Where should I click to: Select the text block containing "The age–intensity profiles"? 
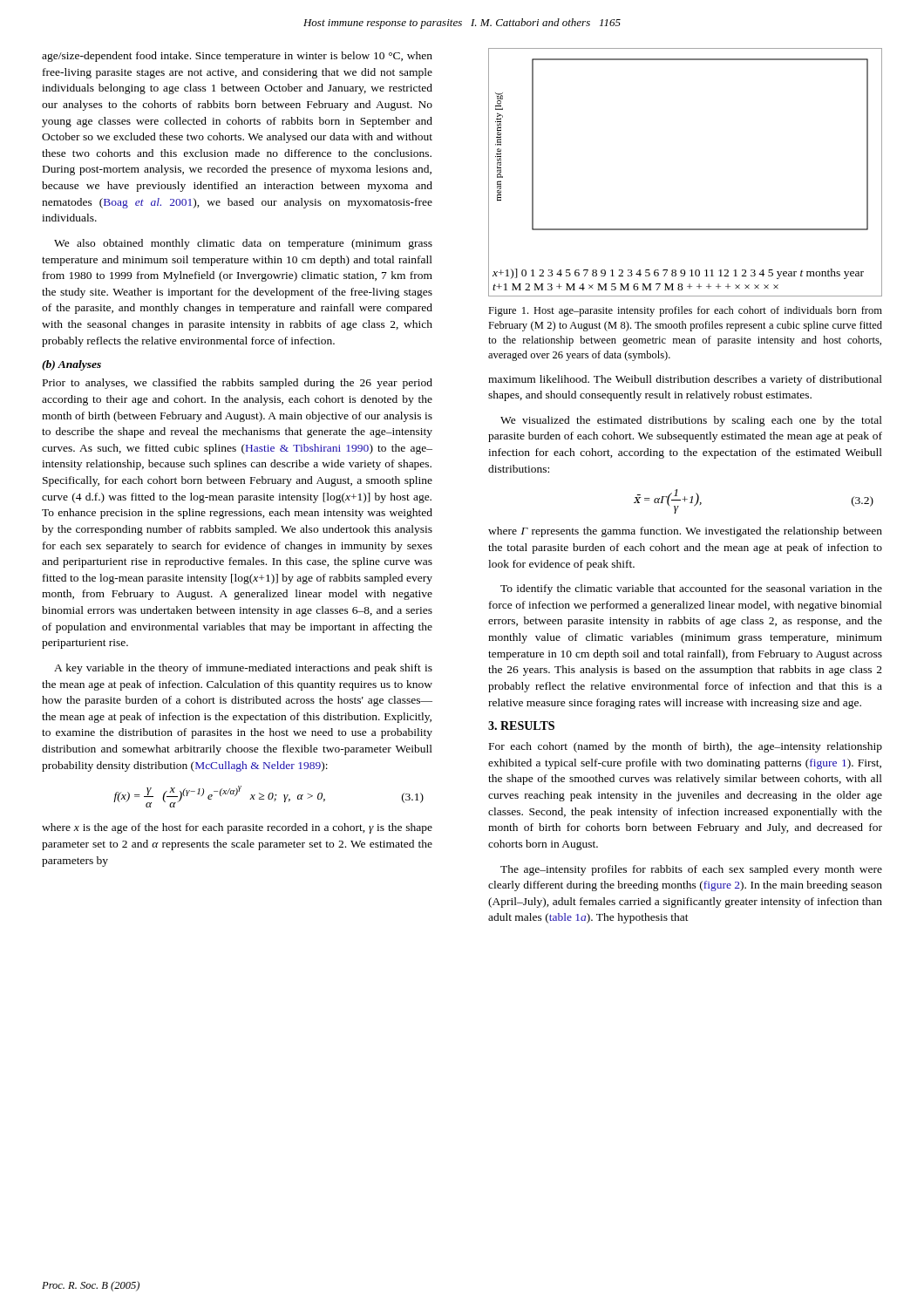tap(685, 894)
